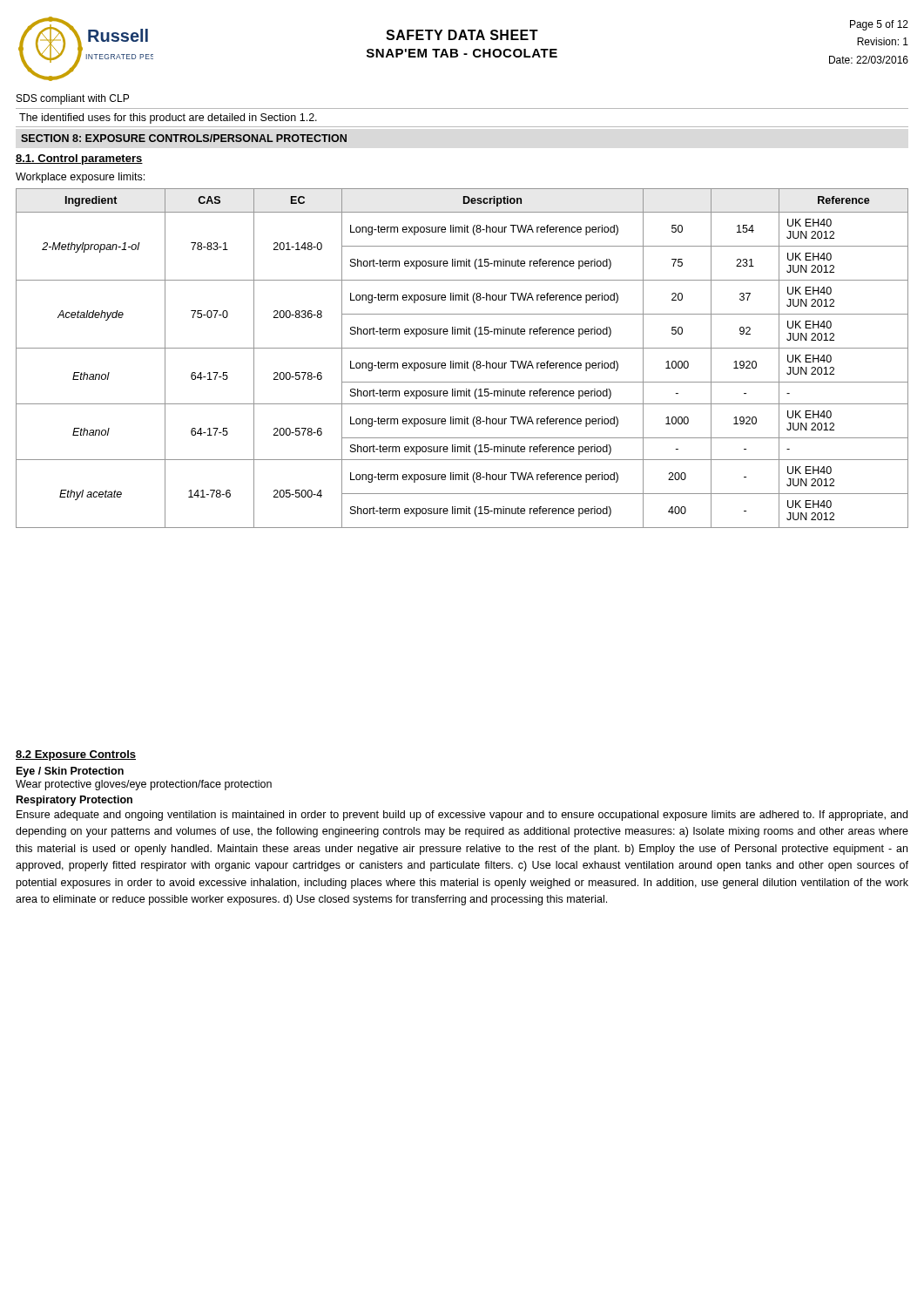Find the region starting "SAFETY DATA SHEET"

click(462, 44)
